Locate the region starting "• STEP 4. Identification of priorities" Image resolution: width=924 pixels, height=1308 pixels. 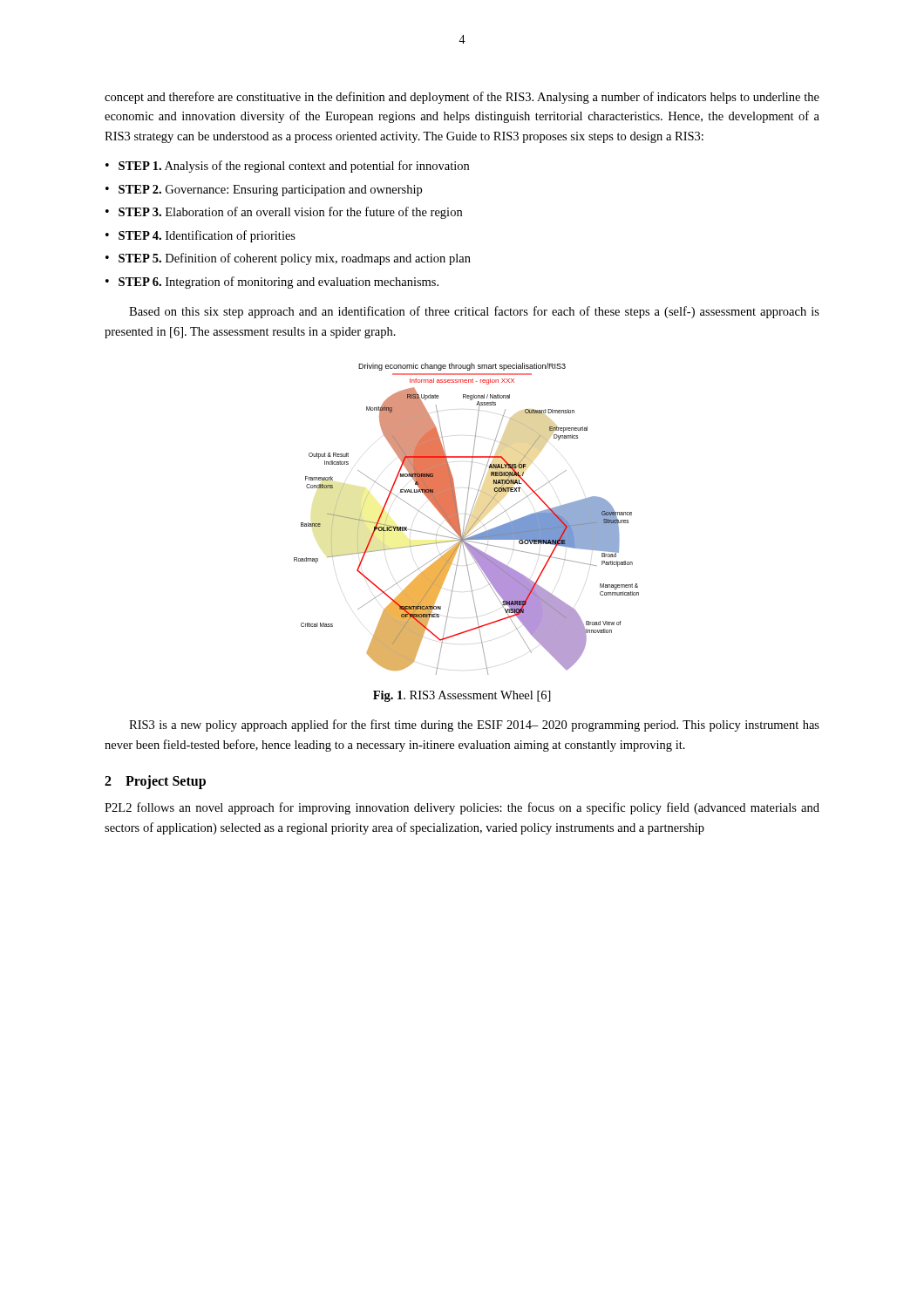pos(200,235)
